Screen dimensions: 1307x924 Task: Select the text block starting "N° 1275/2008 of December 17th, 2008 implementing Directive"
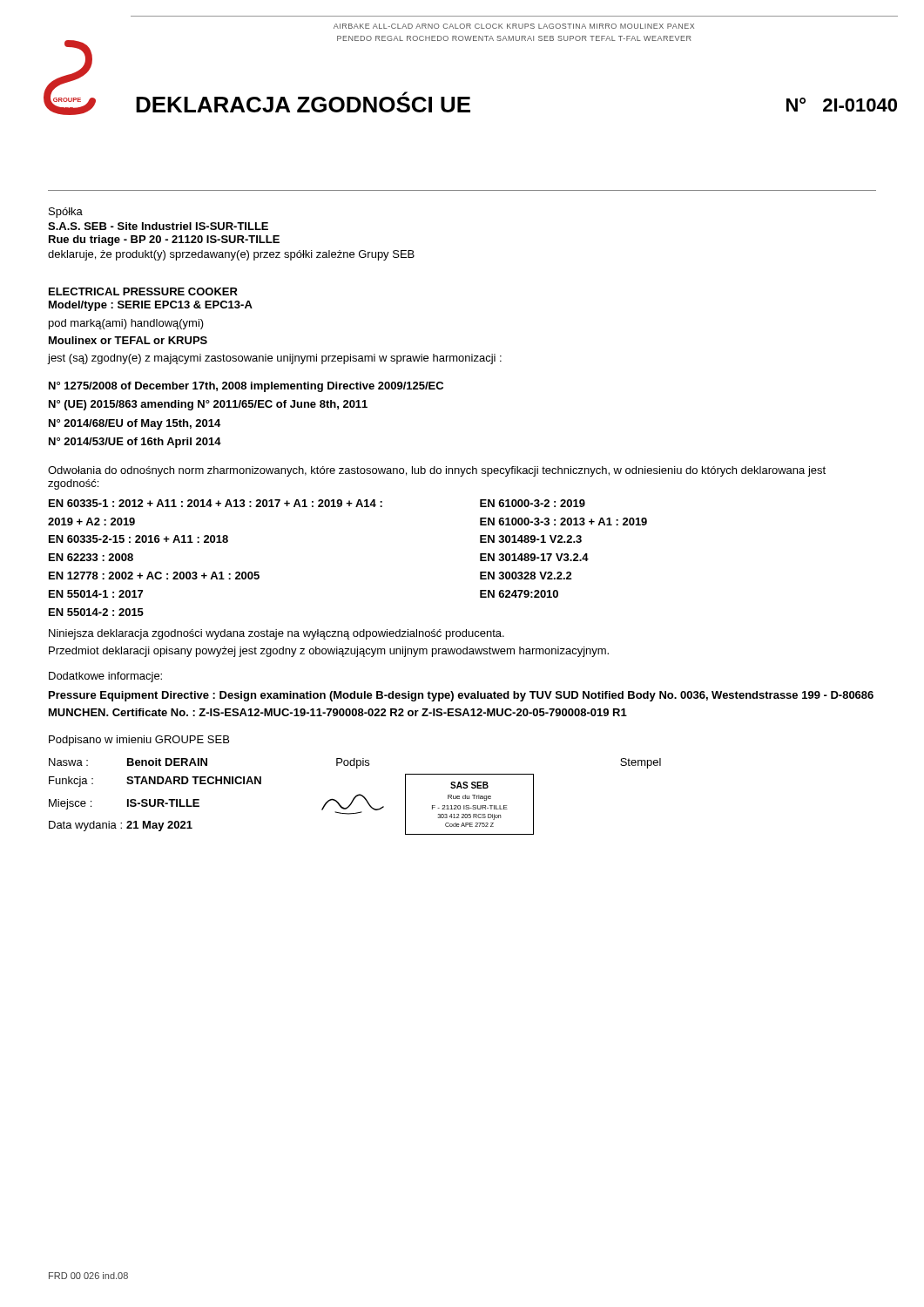[246, 414]
